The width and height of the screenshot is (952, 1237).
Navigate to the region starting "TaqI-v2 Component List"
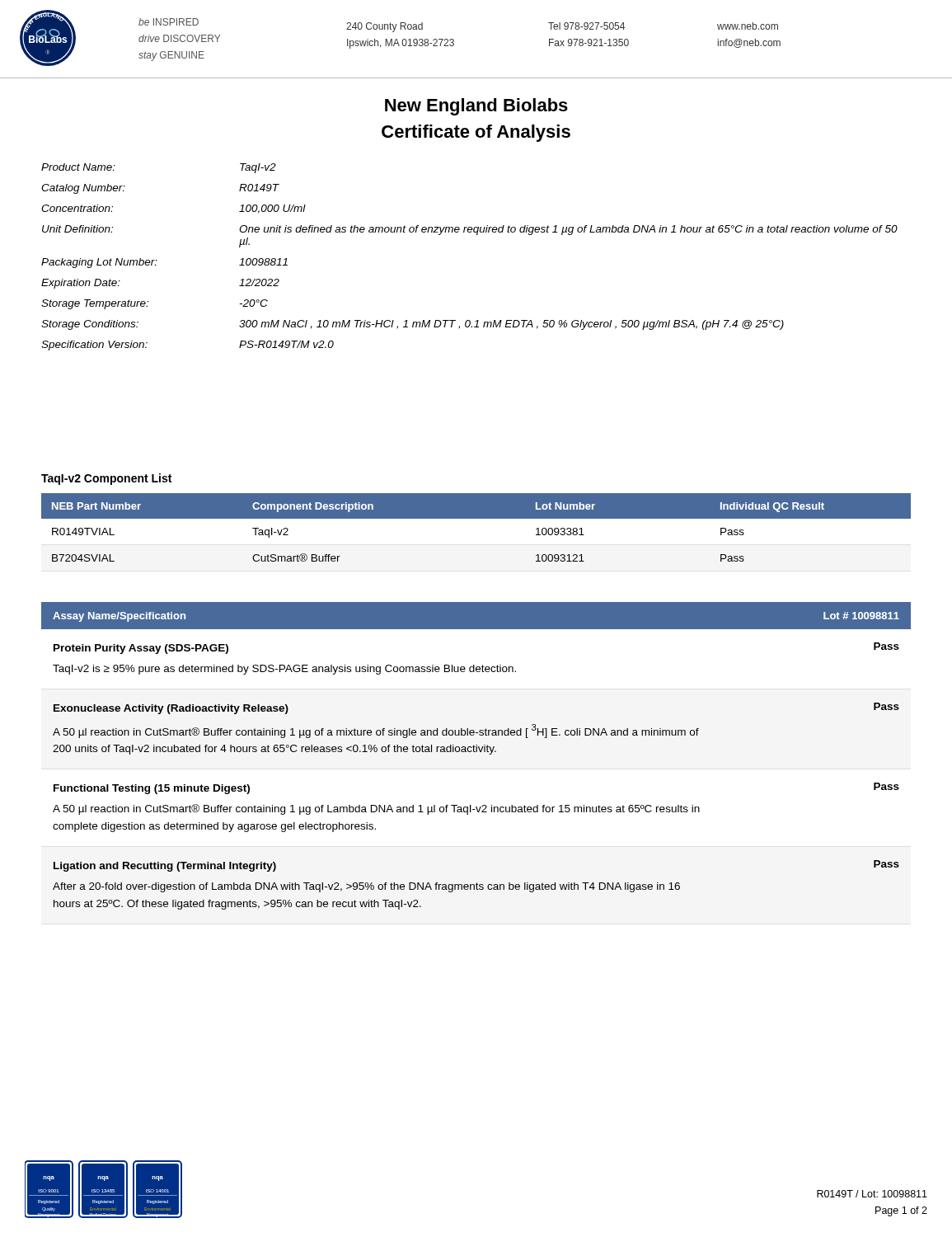(107, 478)
